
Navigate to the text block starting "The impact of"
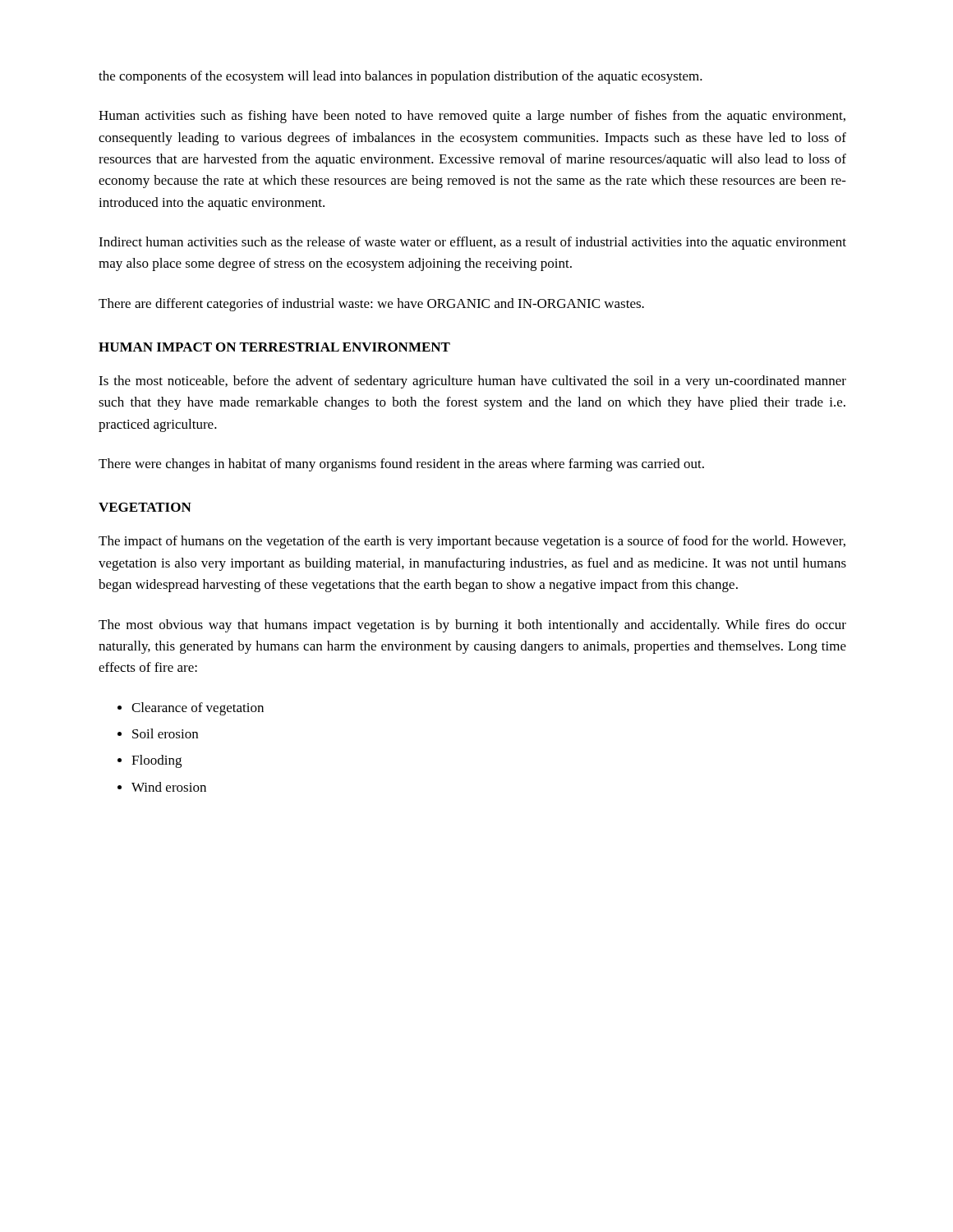click(x=472, y=563)
